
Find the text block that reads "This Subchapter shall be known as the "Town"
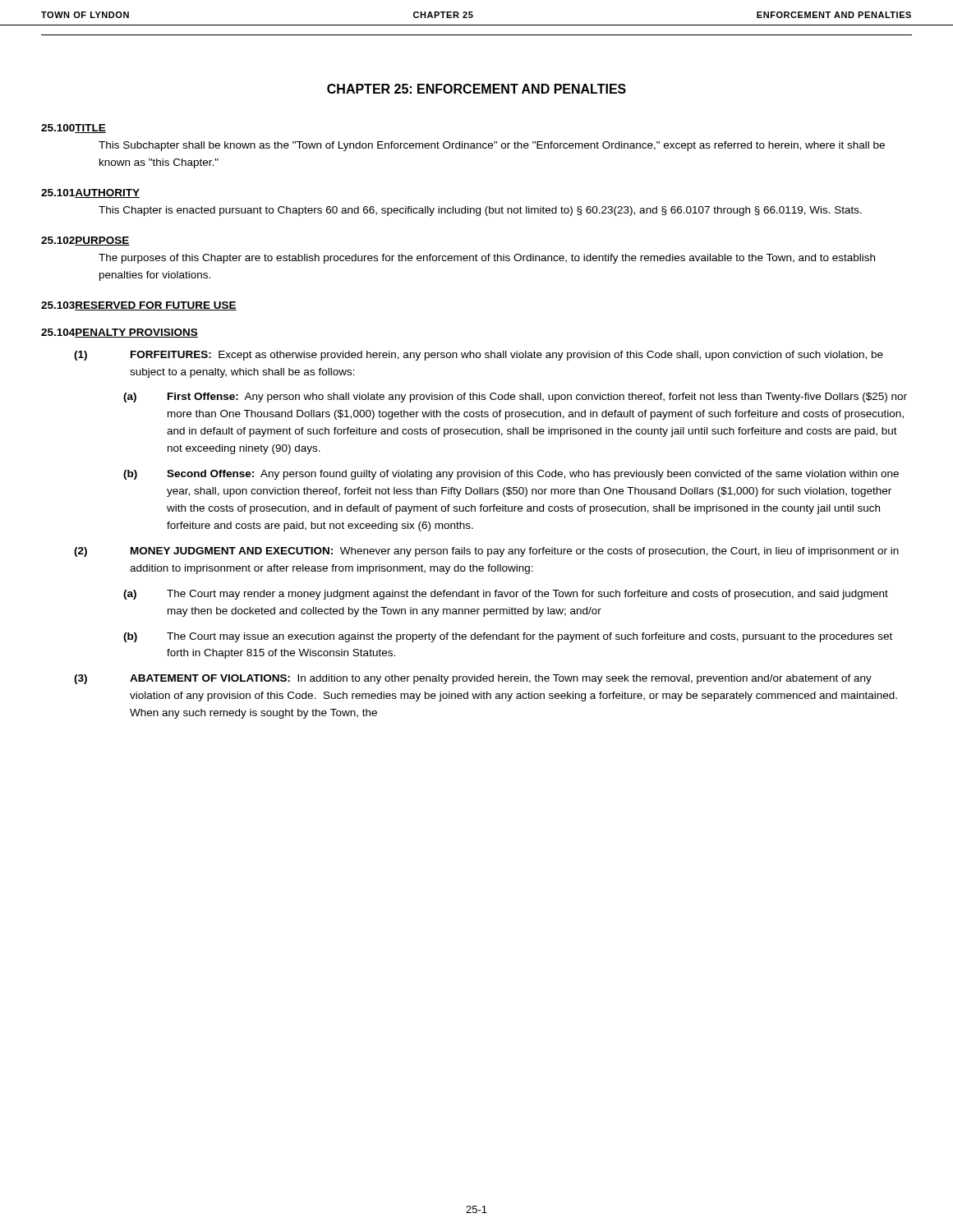pyautogui.click(x=492, y=154)
